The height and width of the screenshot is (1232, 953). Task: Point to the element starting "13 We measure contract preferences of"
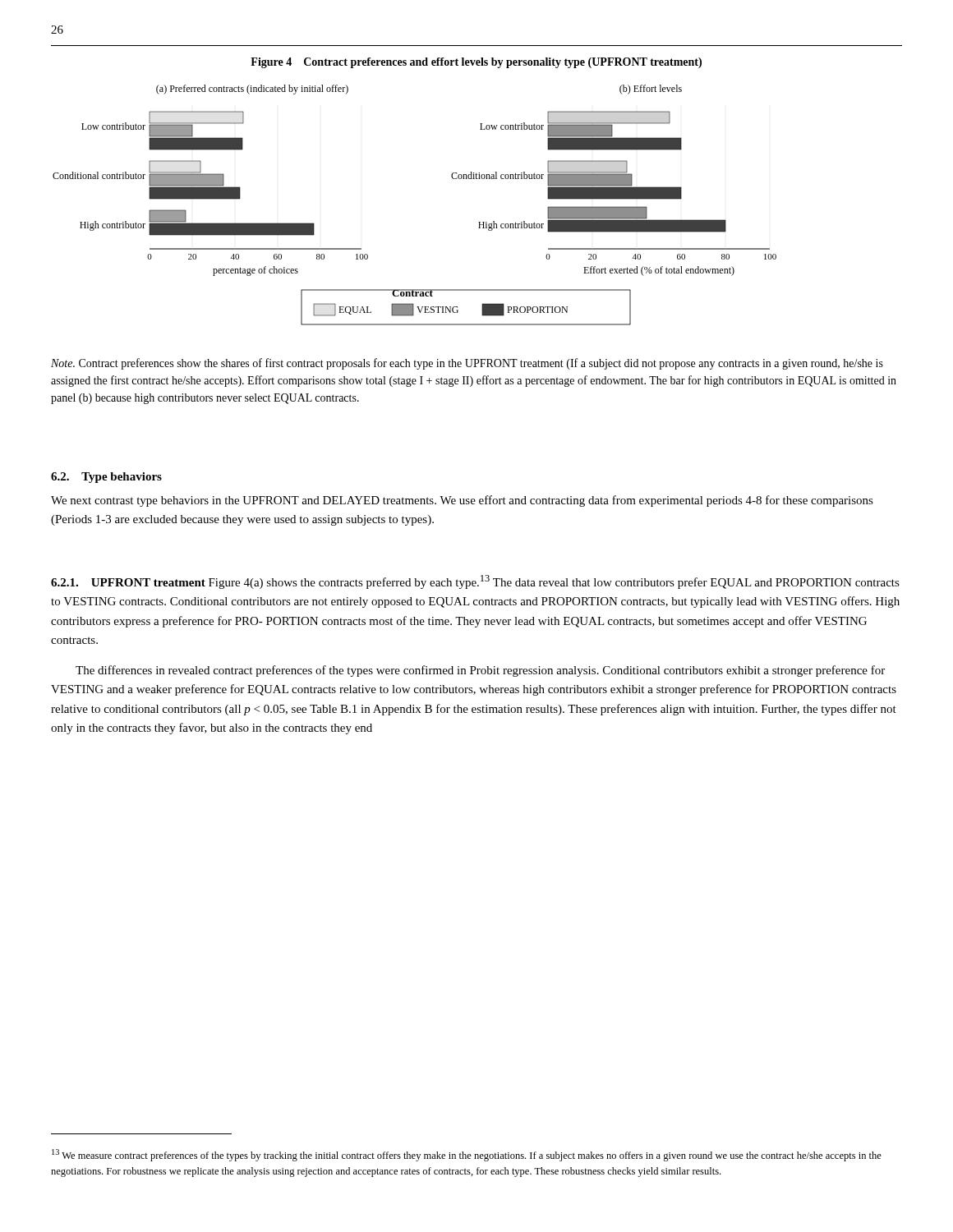[x=466, y=1162]
